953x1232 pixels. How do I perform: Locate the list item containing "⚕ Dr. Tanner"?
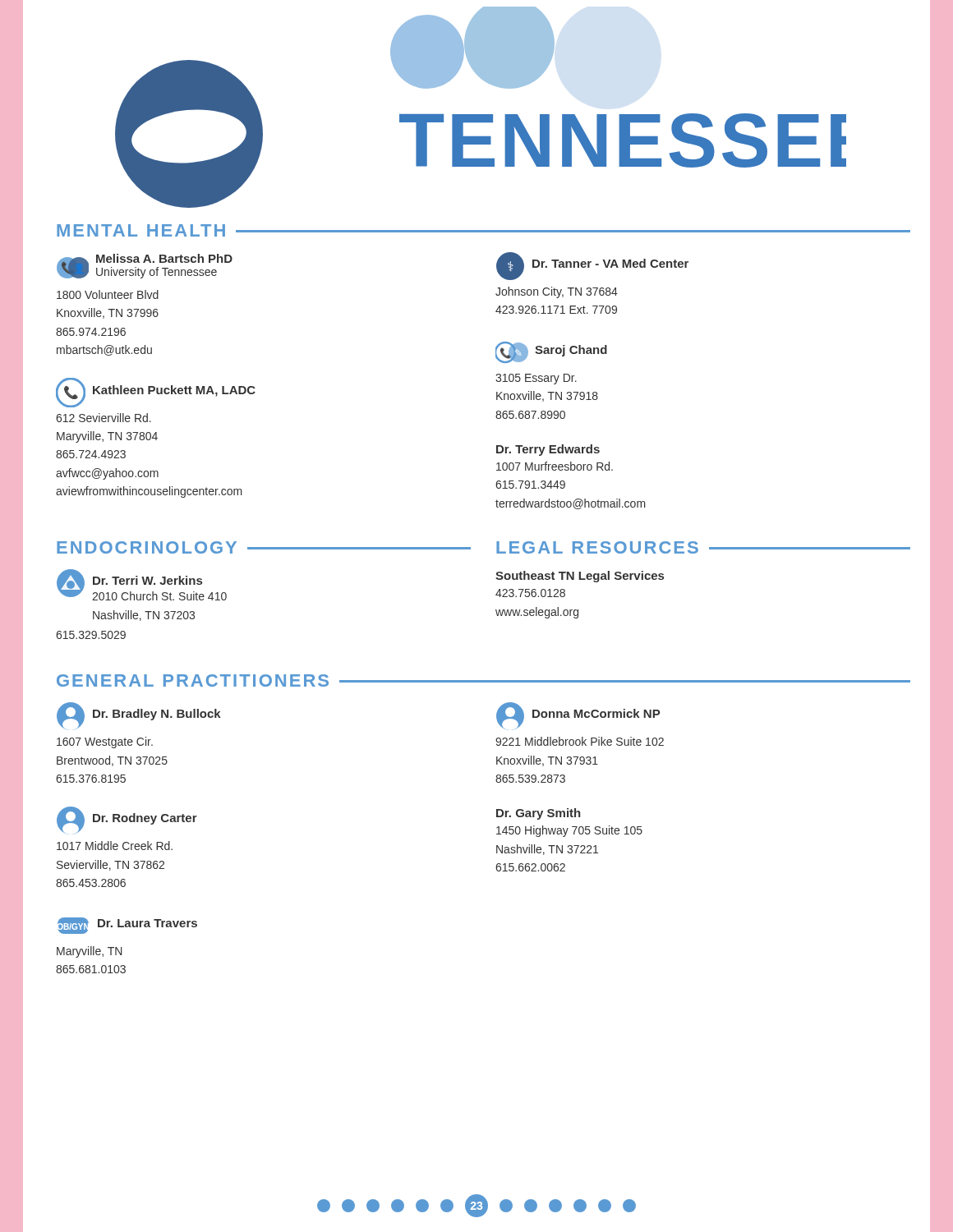(592, 266)
